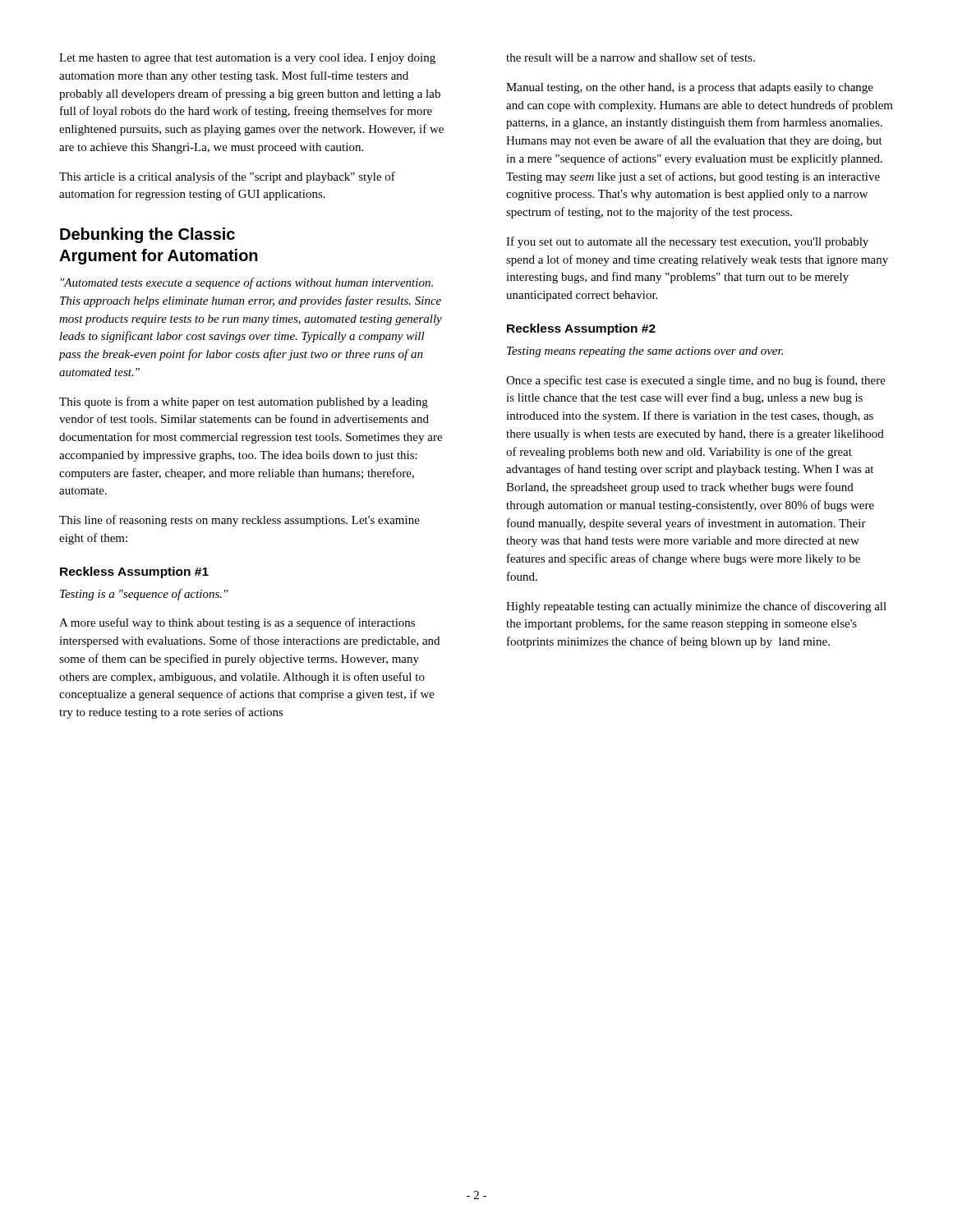
Task: Click on the passage starting "Once a specific test case is executed a"
Action: coord(700,479)
